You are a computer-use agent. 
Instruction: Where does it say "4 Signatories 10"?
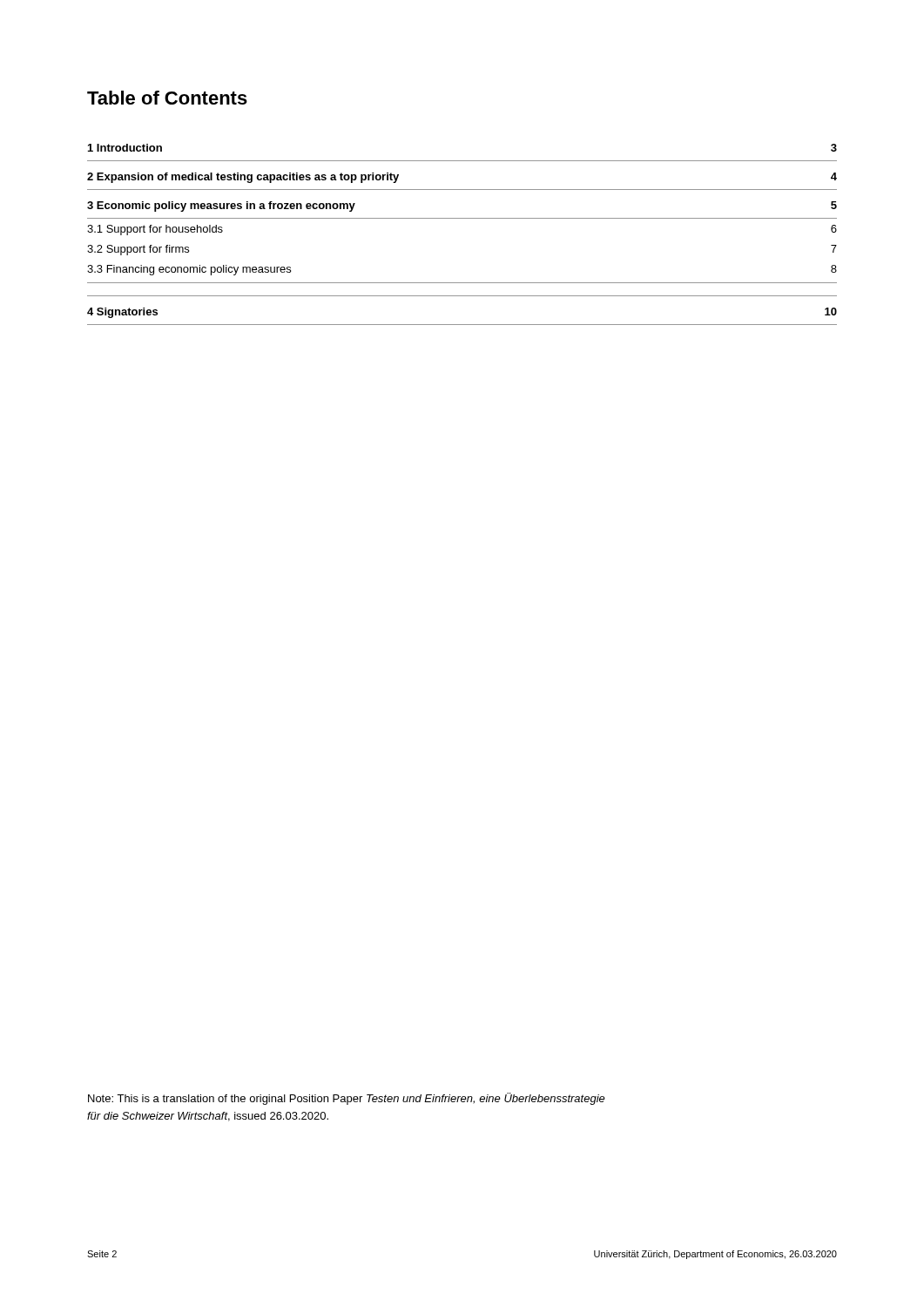(x=116, y=312)
